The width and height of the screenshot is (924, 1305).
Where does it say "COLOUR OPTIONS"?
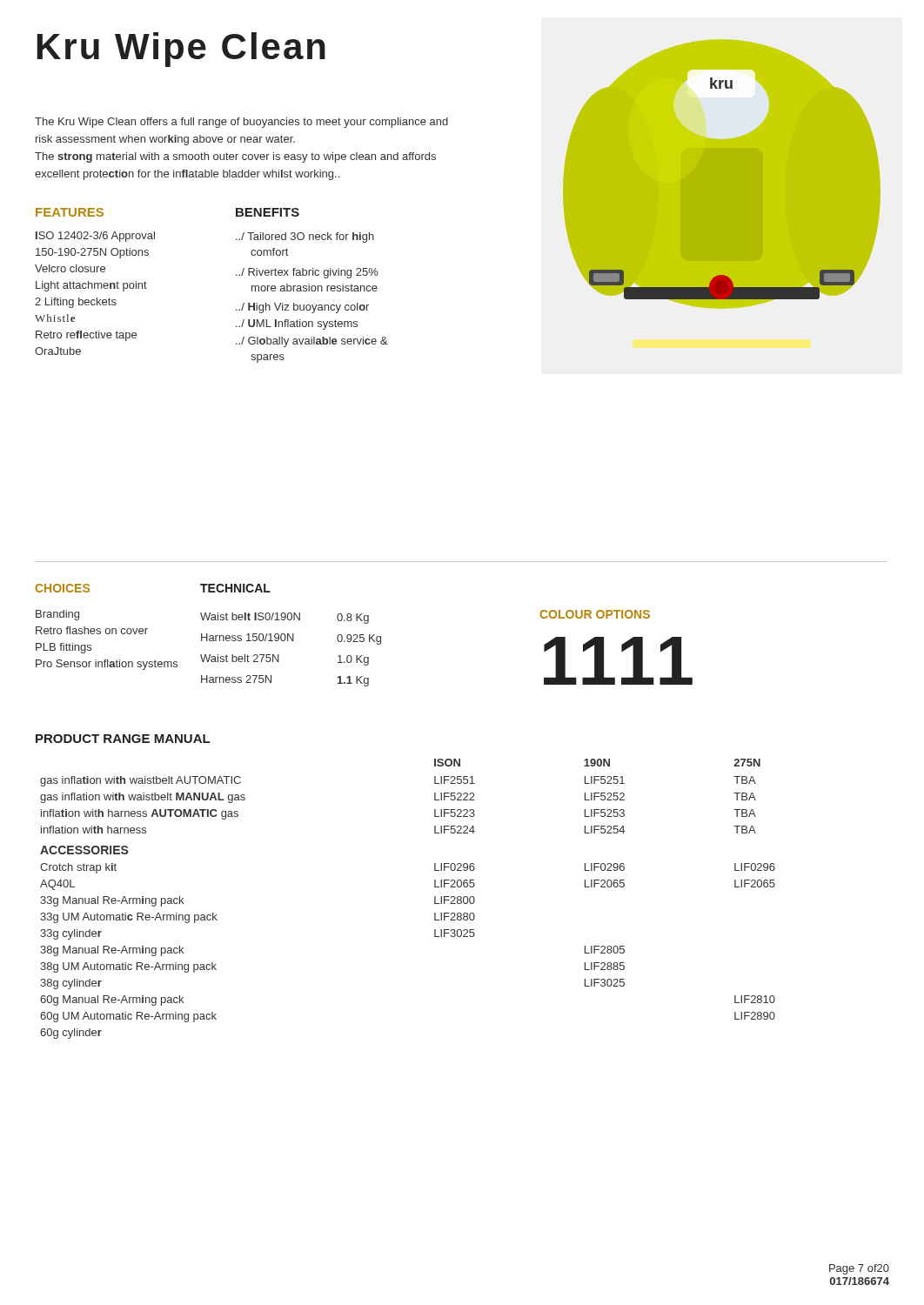click(x=595, y=614)
